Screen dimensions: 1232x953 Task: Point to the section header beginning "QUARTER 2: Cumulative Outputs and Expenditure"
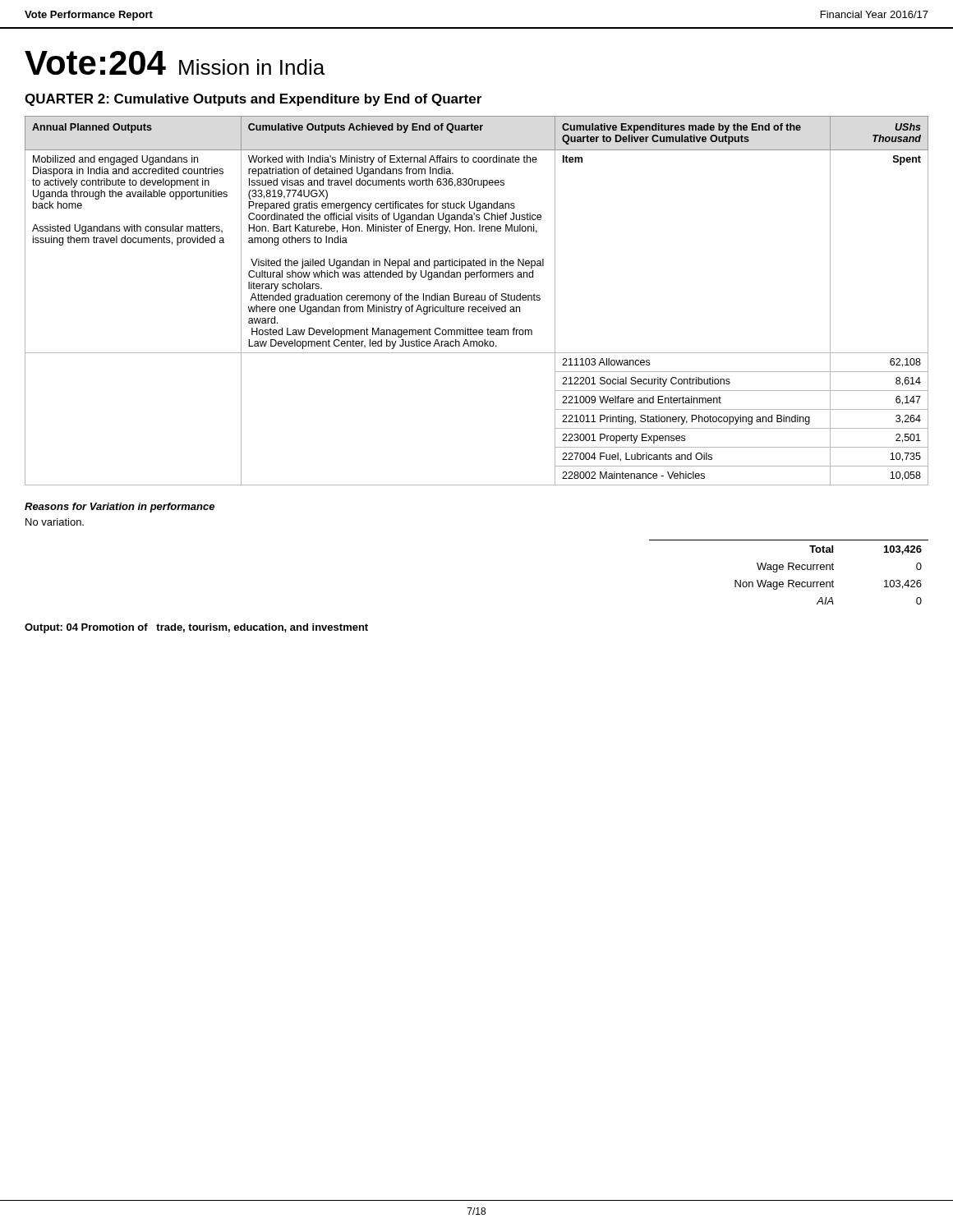[253, 99]
